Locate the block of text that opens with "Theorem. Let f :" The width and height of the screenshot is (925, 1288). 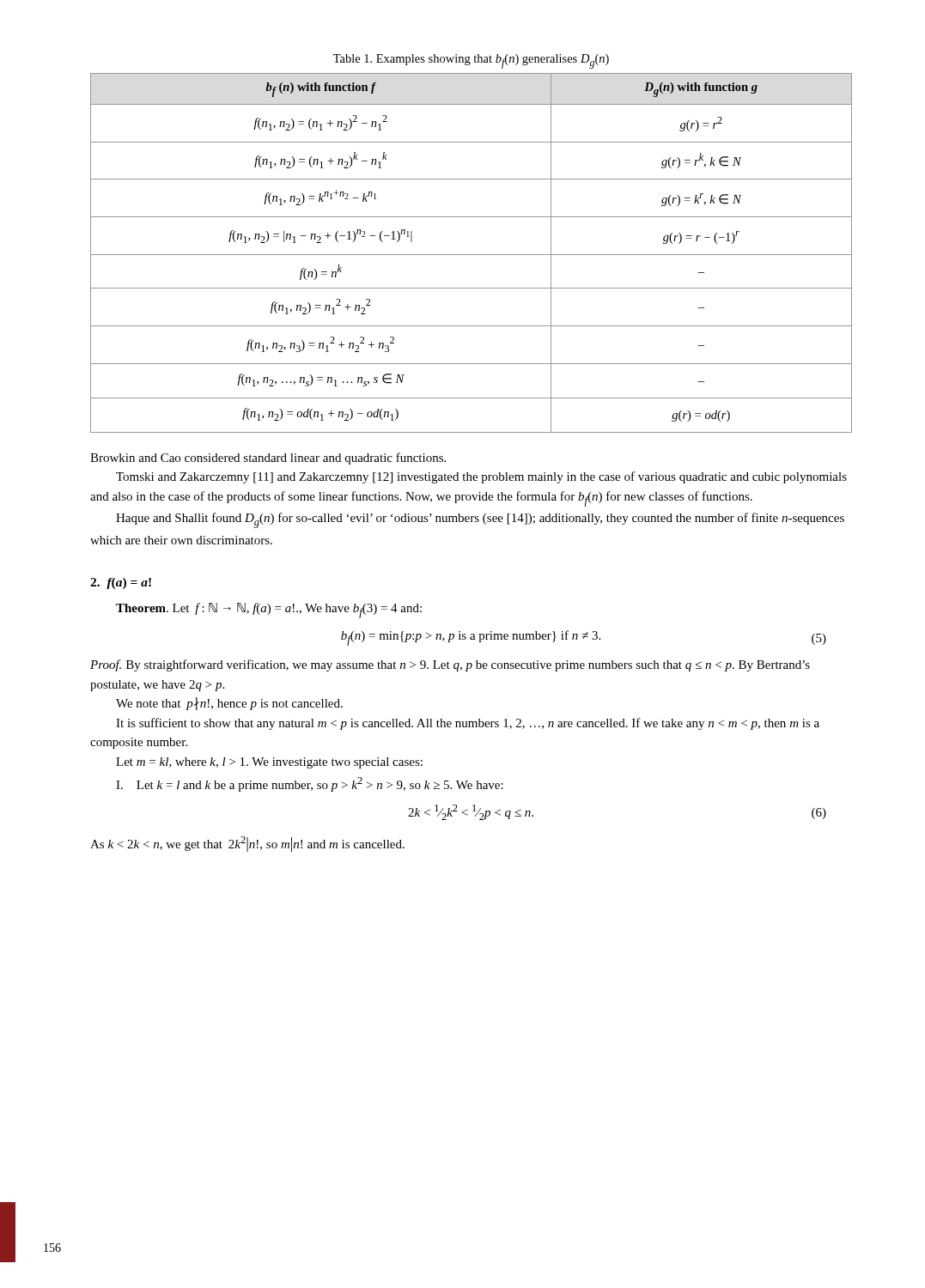click(269, 609)
